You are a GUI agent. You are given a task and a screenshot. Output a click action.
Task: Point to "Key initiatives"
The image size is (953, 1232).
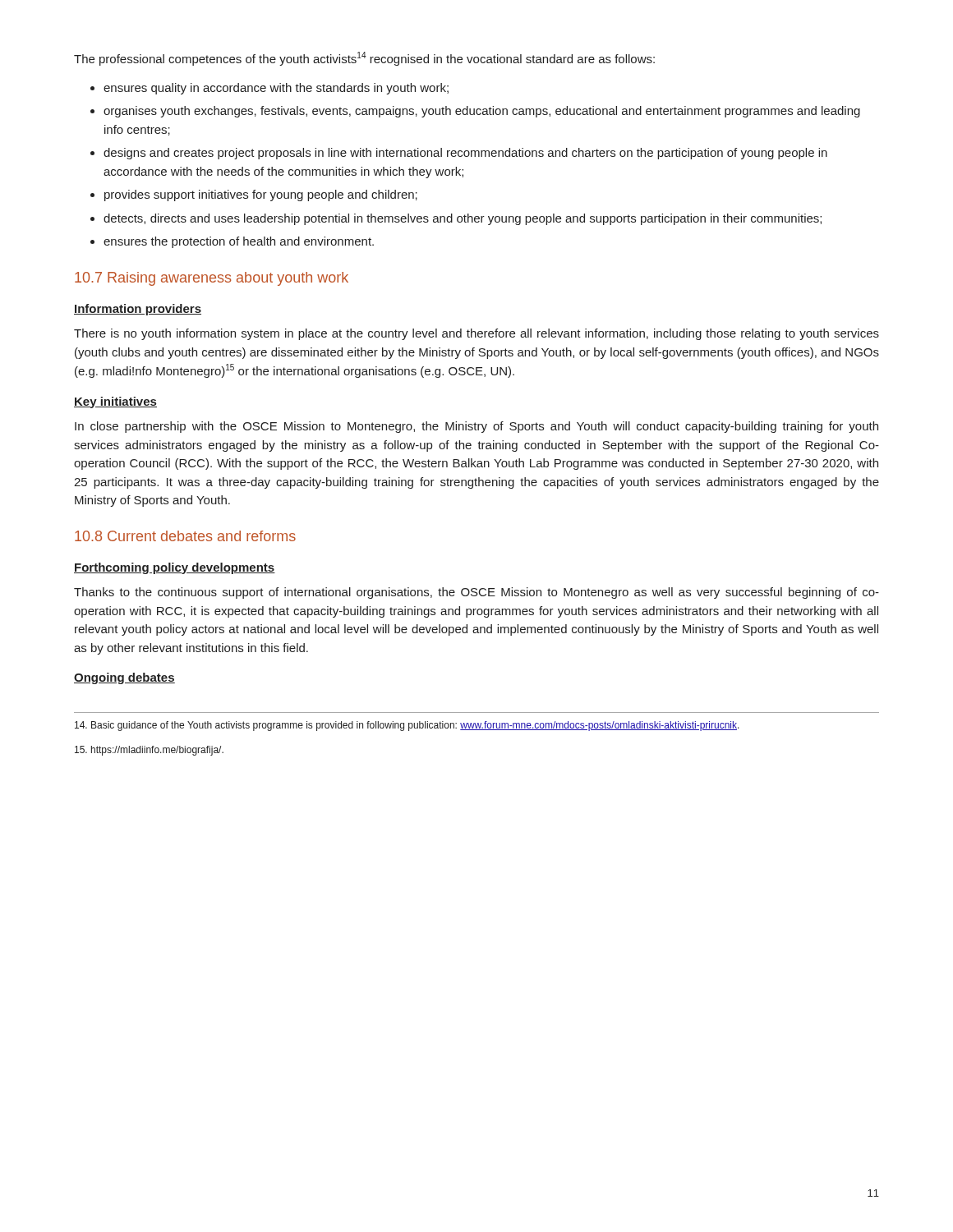coord(115,402)
